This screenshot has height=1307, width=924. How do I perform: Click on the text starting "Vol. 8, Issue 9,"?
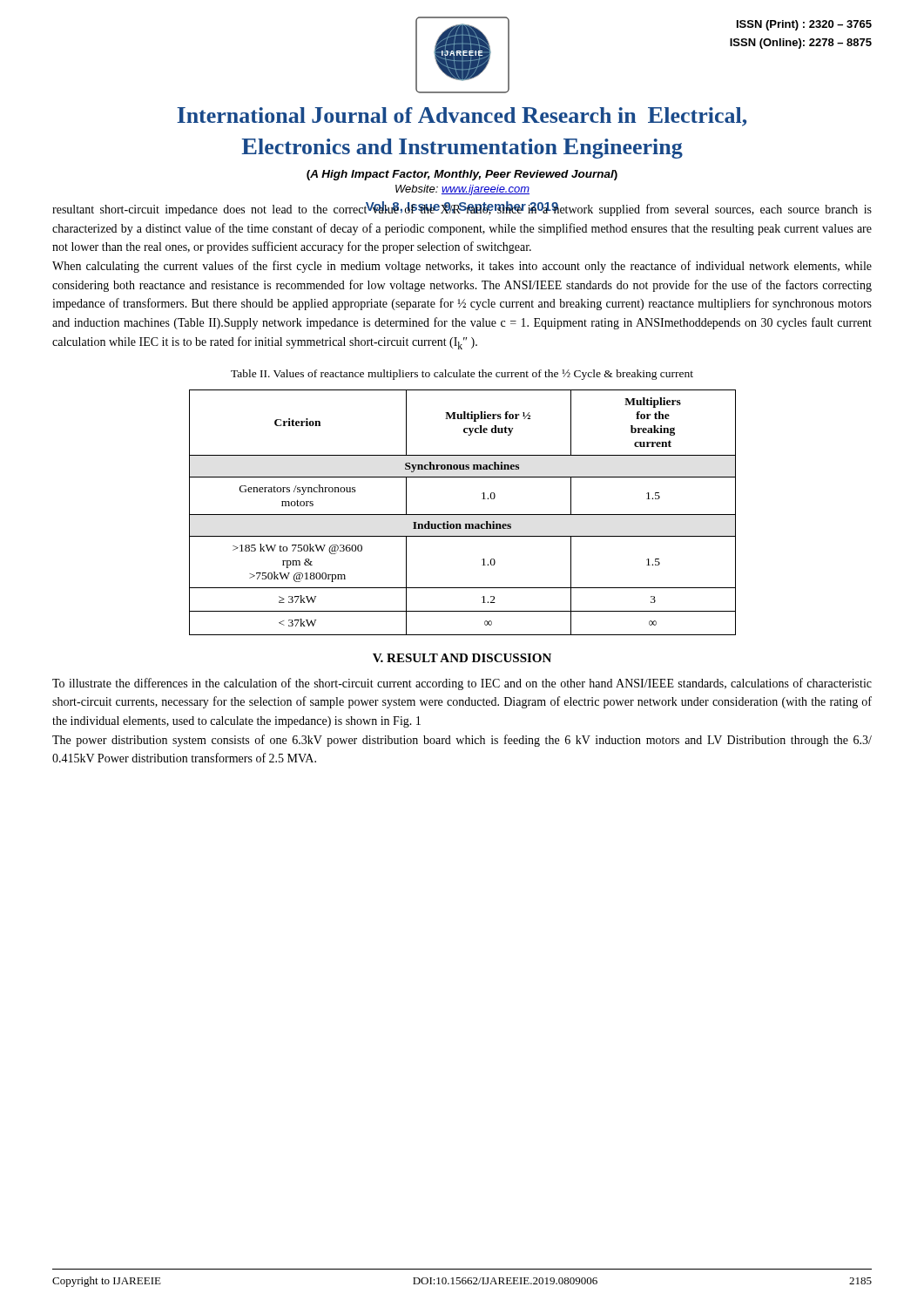pyautogui.click(x=462, y=206)
